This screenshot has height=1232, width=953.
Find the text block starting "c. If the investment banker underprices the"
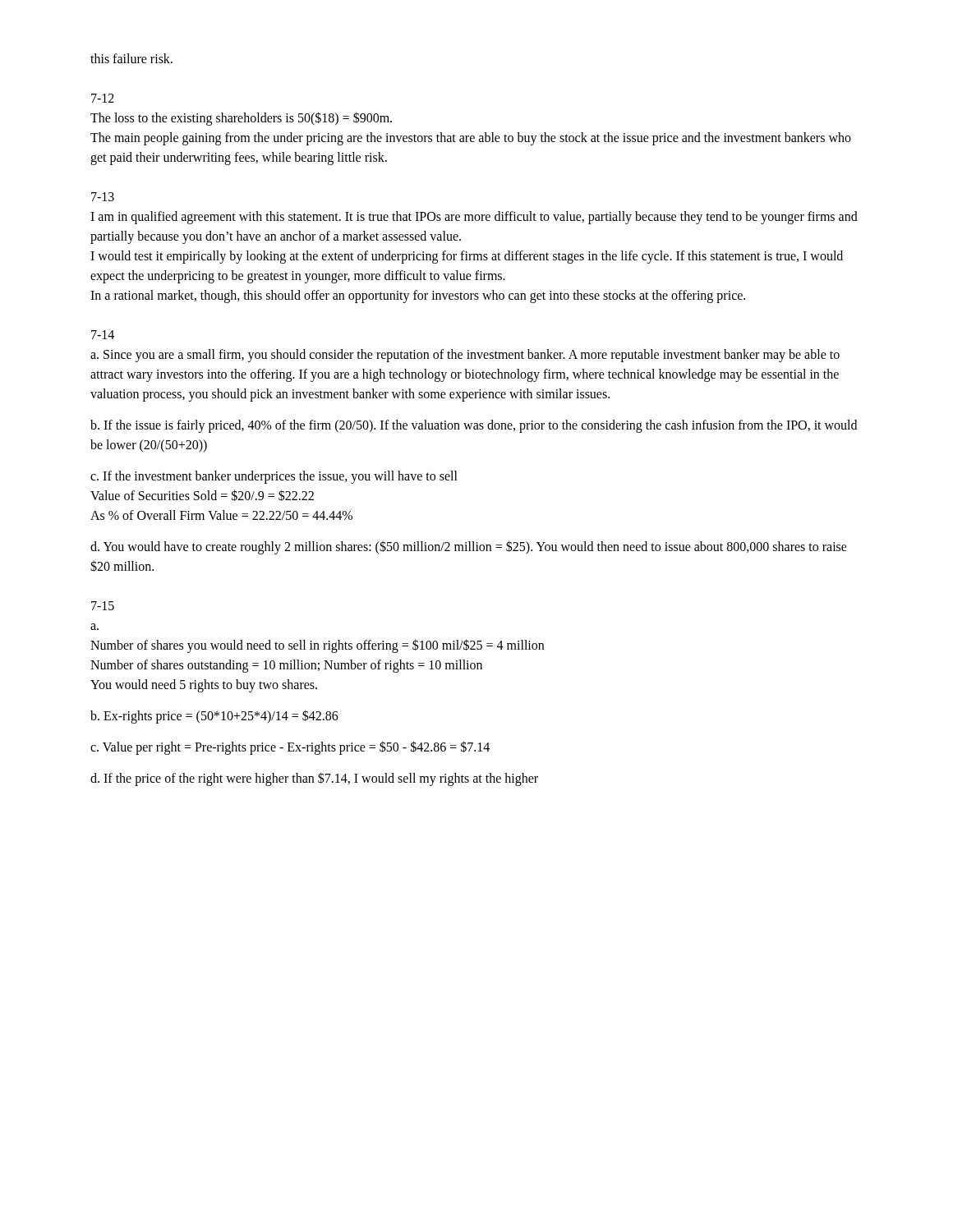(x=274, y=477)
